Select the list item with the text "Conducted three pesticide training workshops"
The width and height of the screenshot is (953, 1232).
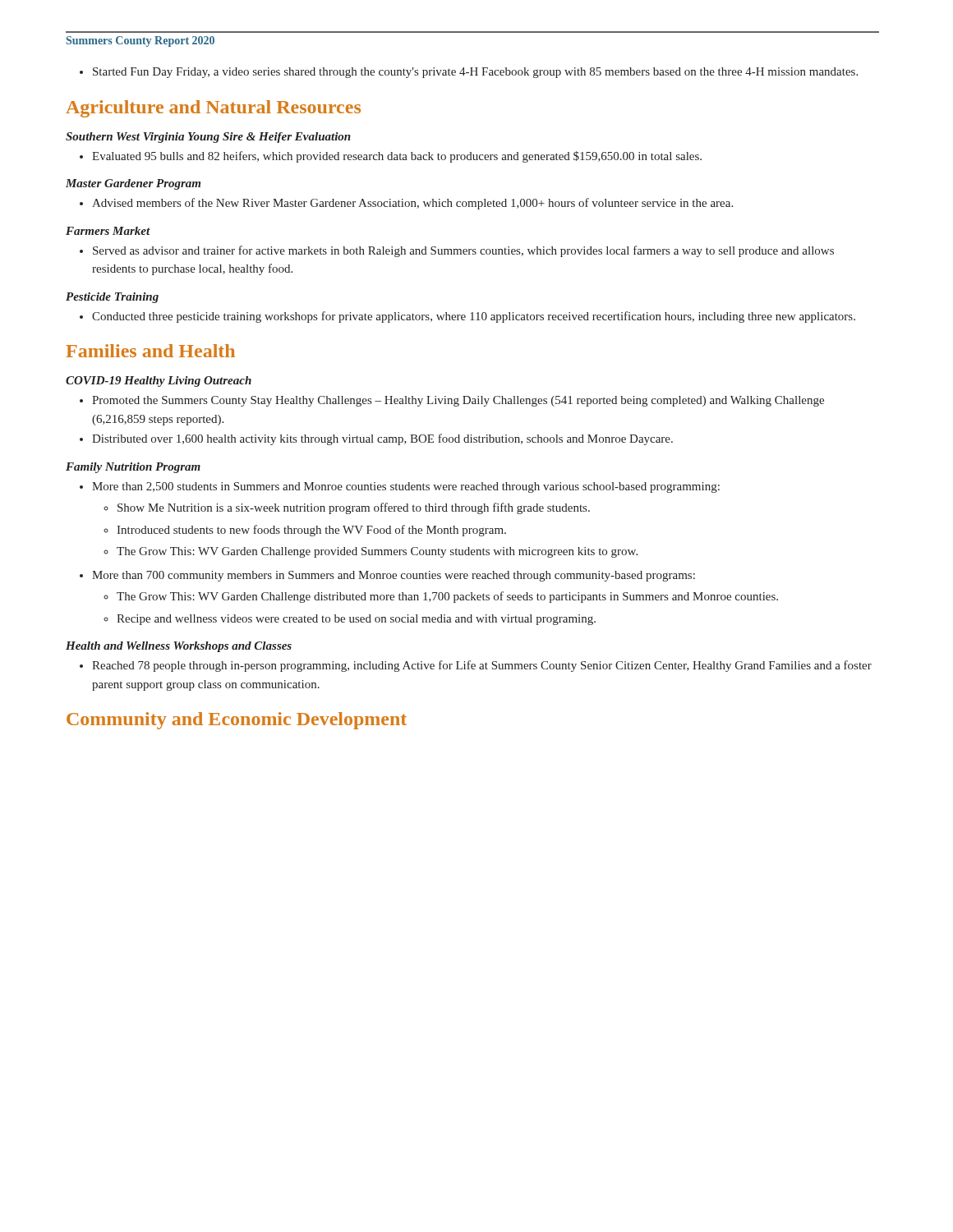[x=472, y=316]
